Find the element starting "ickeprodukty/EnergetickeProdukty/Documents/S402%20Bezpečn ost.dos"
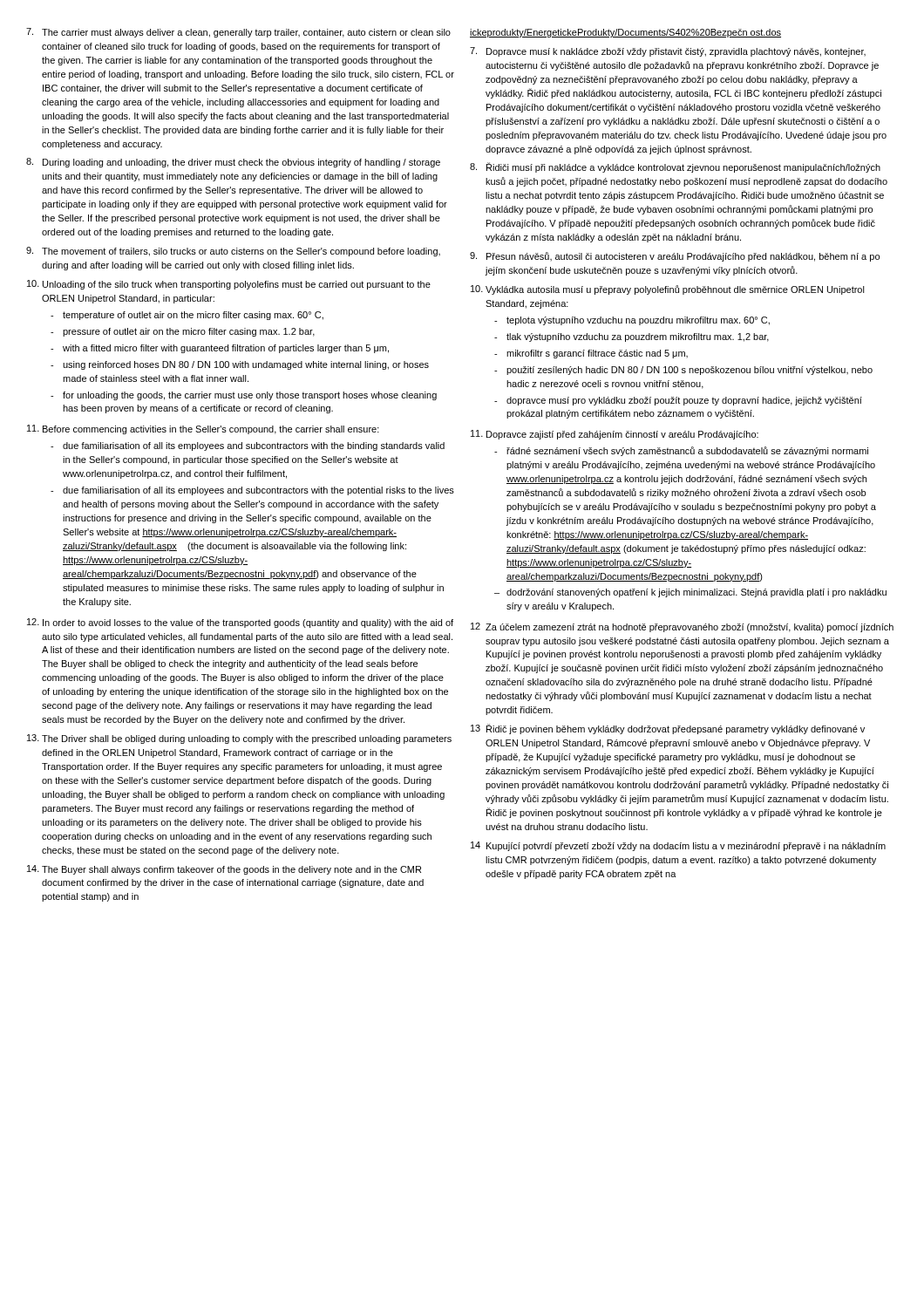The height and width of the screenshot is (1308, 924). tap(626, 32)
